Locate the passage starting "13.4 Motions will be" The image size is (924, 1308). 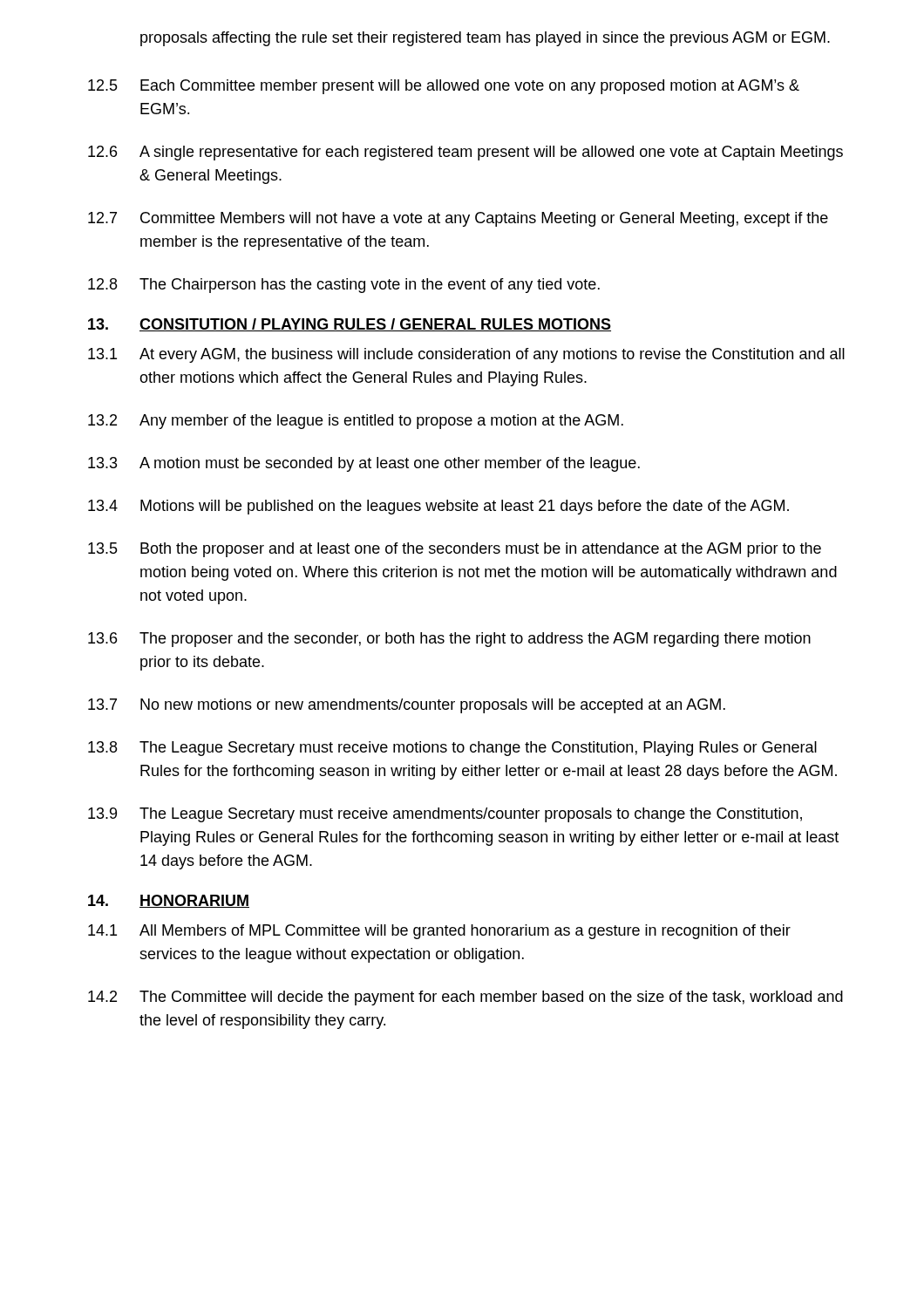coord(466,506)
